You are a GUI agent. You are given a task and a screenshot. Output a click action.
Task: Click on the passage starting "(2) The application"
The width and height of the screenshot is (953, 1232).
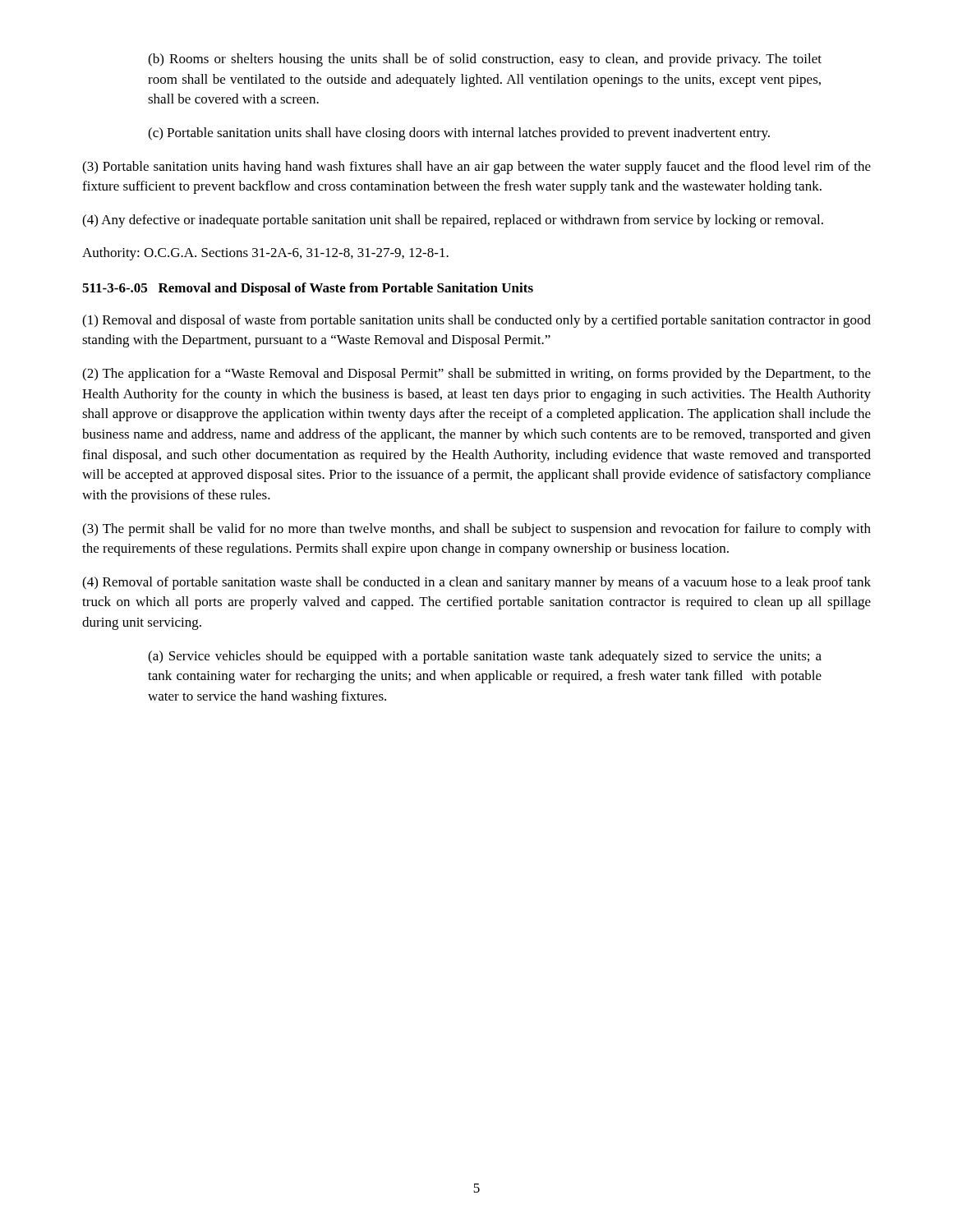click(x=476, y=435)
